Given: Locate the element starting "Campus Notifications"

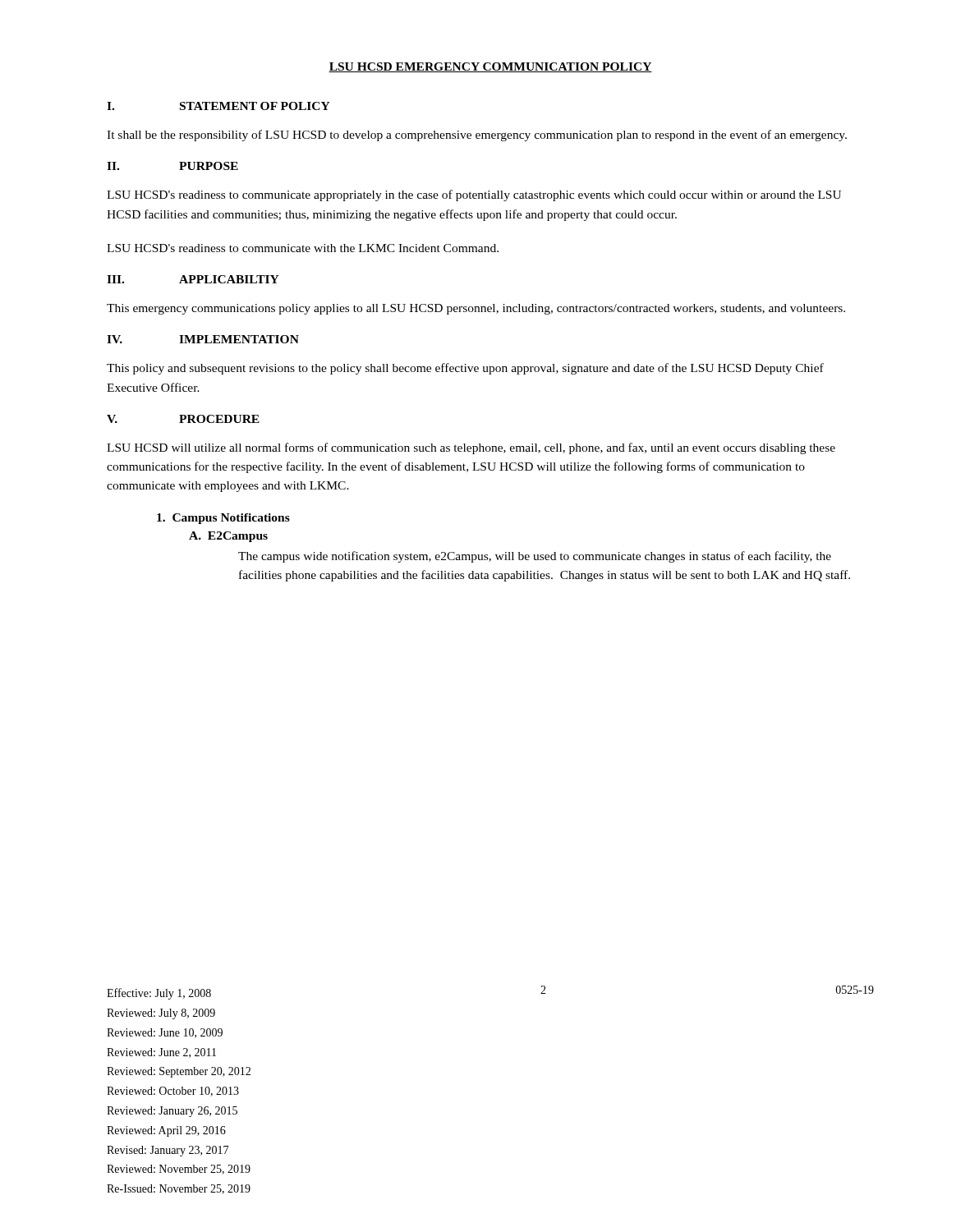Looking at the screenshot, I should [x=223, y=517].
